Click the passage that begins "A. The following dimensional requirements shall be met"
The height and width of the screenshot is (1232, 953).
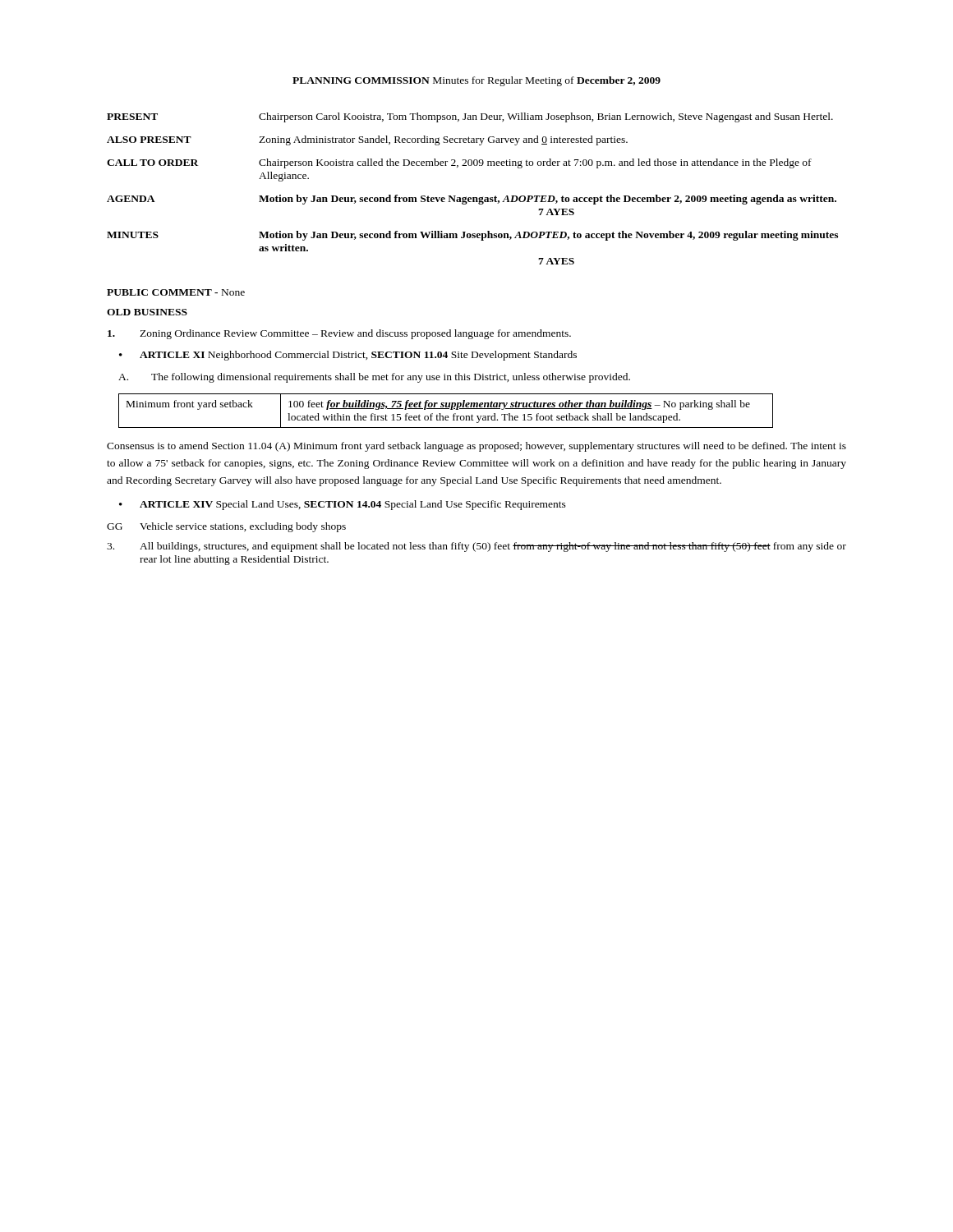(x=375, y=377)
